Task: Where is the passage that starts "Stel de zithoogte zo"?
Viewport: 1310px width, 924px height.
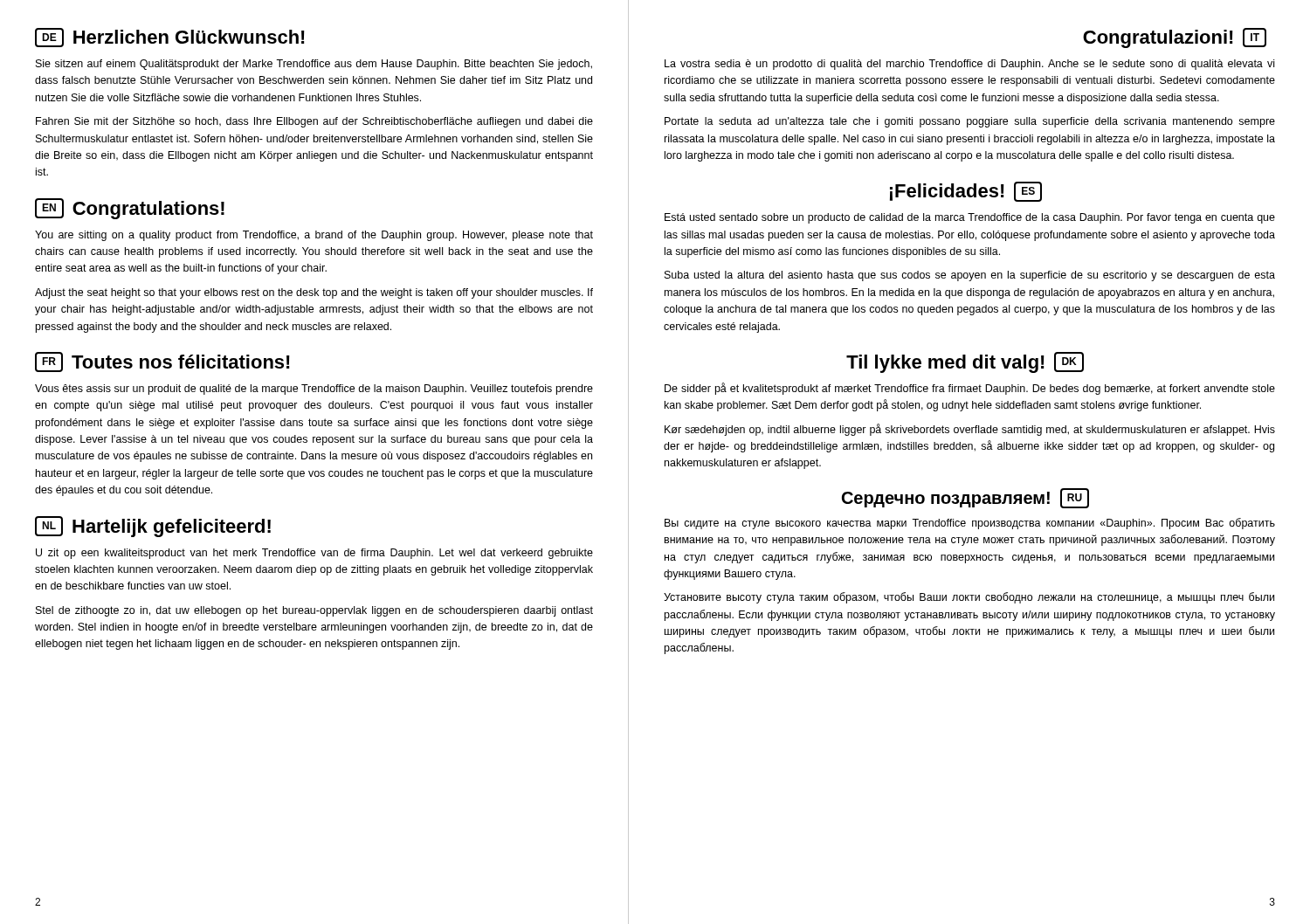Action: pyautogui.click(x=314, y=627)
